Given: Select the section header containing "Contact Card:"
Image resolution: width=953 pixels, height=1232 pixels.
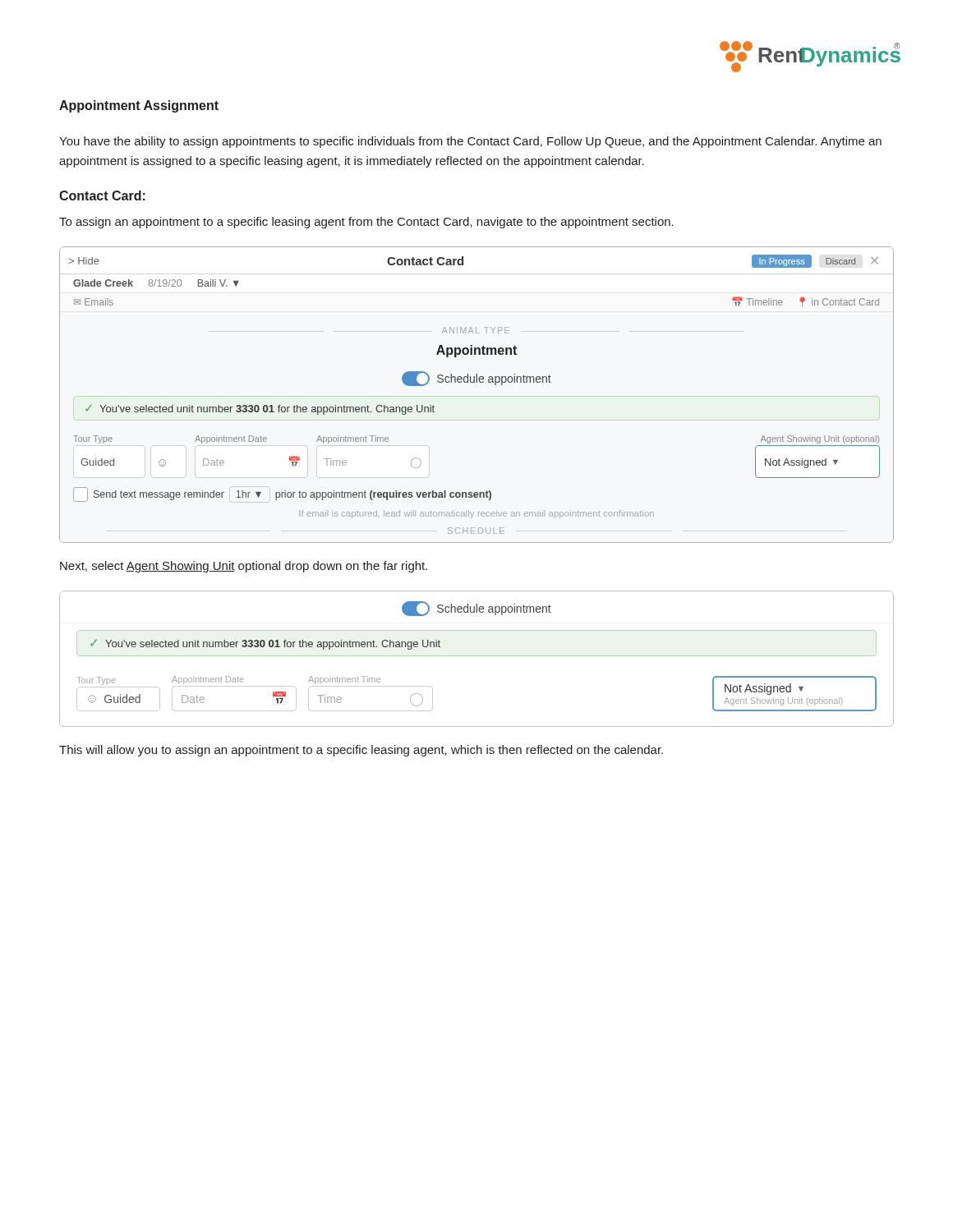Looking at the screenshot, I should tap(103, 196).
